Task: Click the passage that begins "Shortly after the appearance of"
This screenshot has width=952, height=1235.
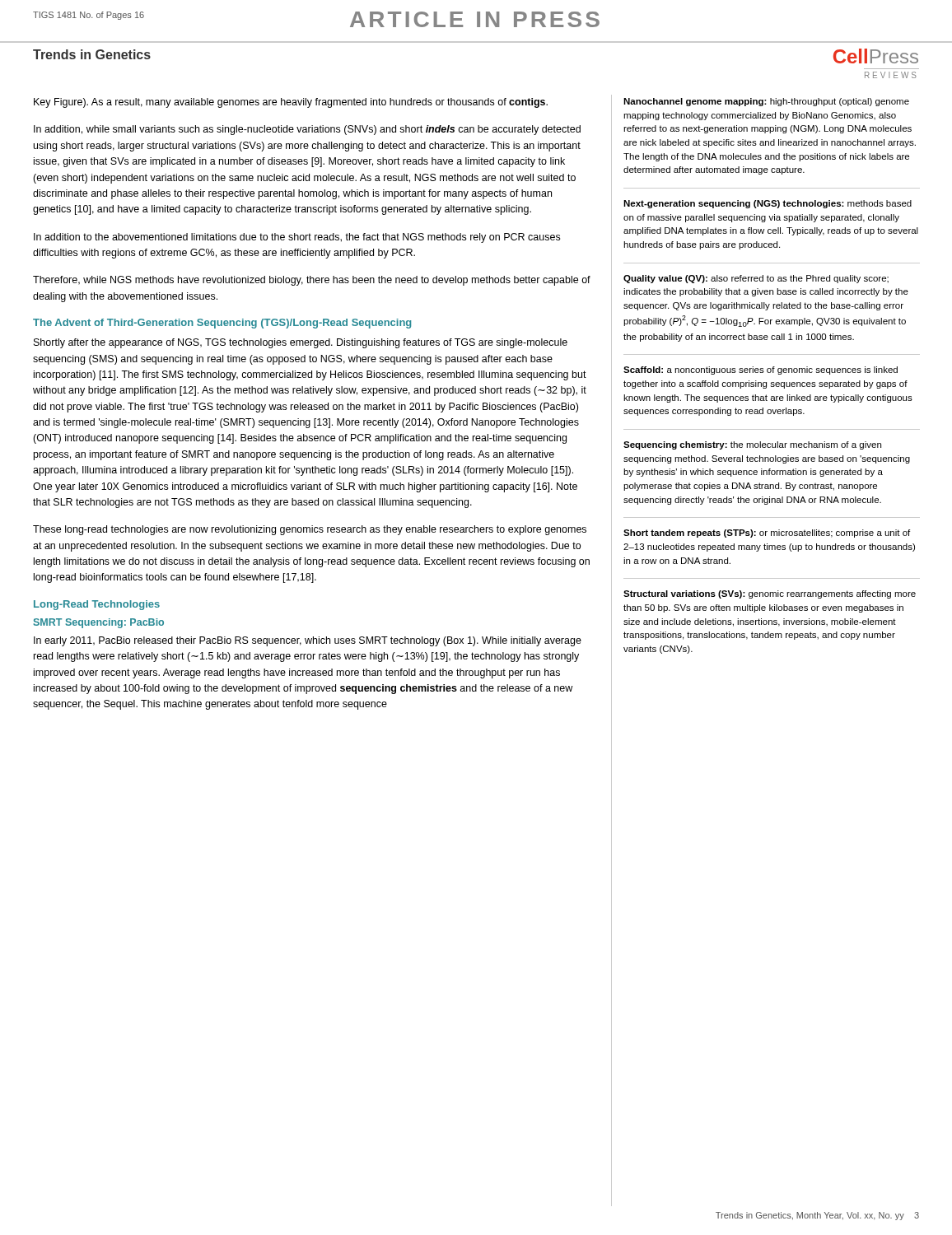Action: pos(310,422)
